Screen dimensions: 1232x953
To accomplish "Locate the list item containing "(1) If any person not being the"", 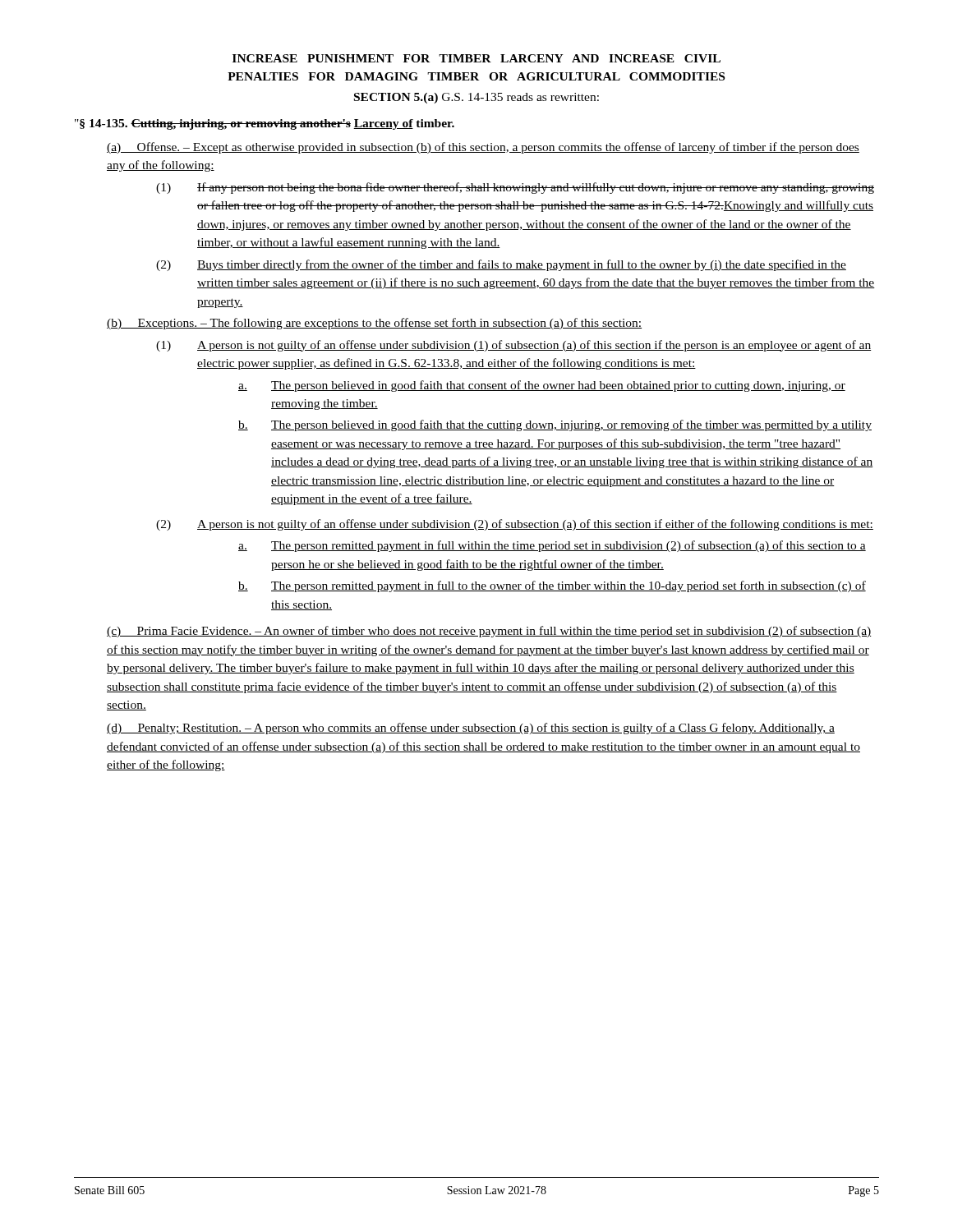I will pos(518,215).
